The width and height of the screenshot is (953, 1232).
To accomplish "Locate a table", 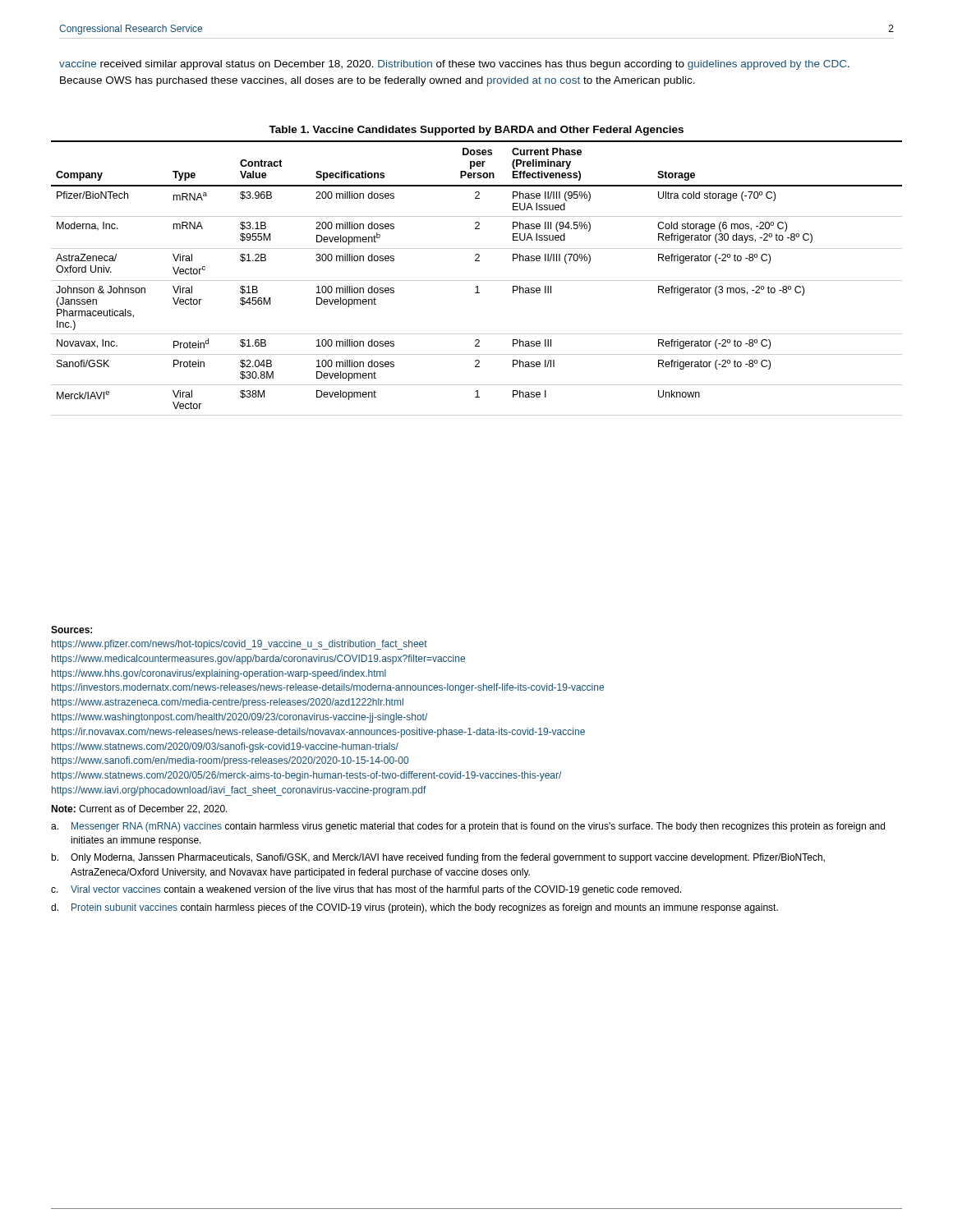I will point(476,270).
